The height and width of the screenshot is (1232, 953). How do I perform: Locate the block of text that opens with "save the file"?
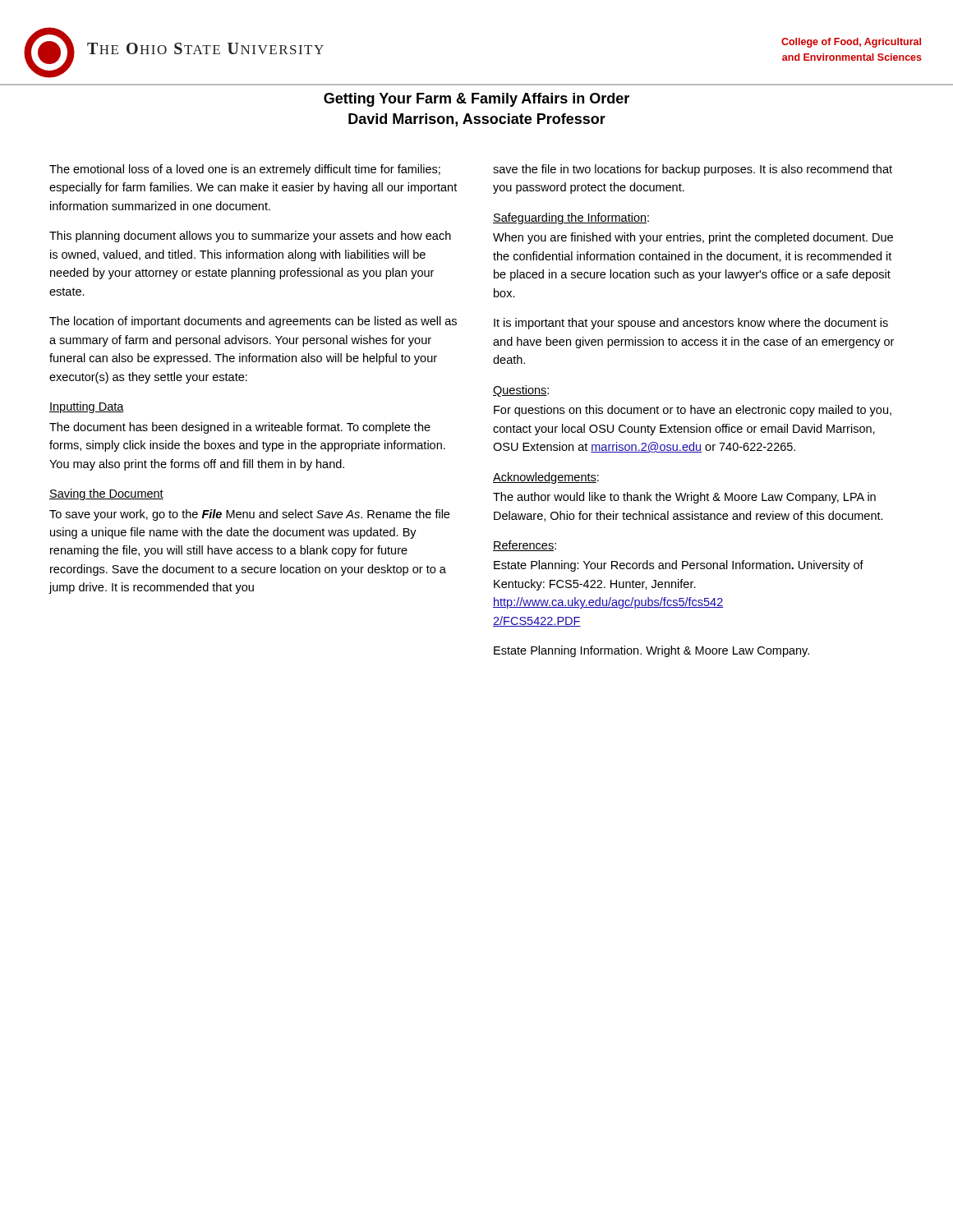point(698,179)
